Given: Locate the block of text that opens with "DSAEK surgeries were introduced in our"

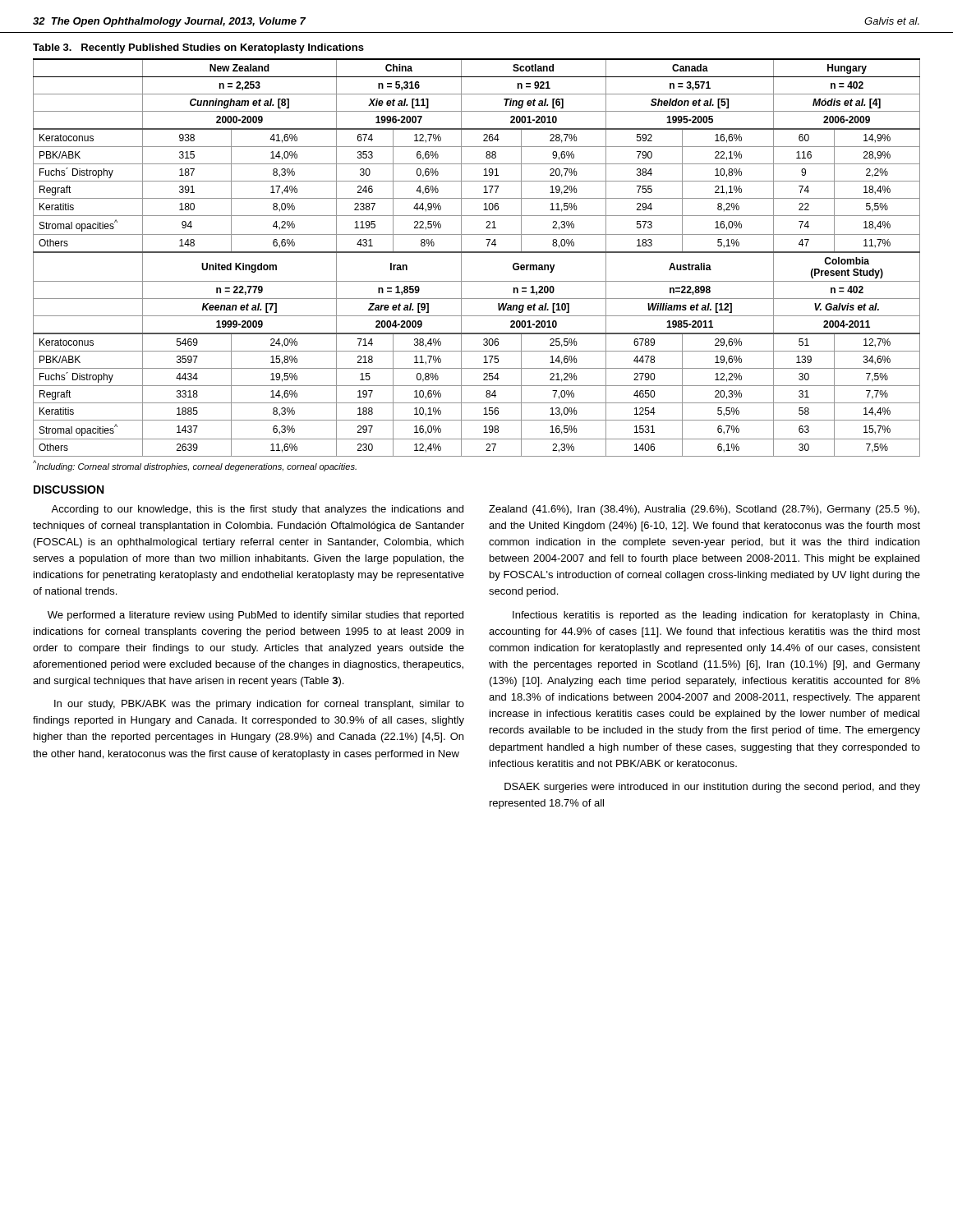Looking at the screenshot, I should [704, 795].
